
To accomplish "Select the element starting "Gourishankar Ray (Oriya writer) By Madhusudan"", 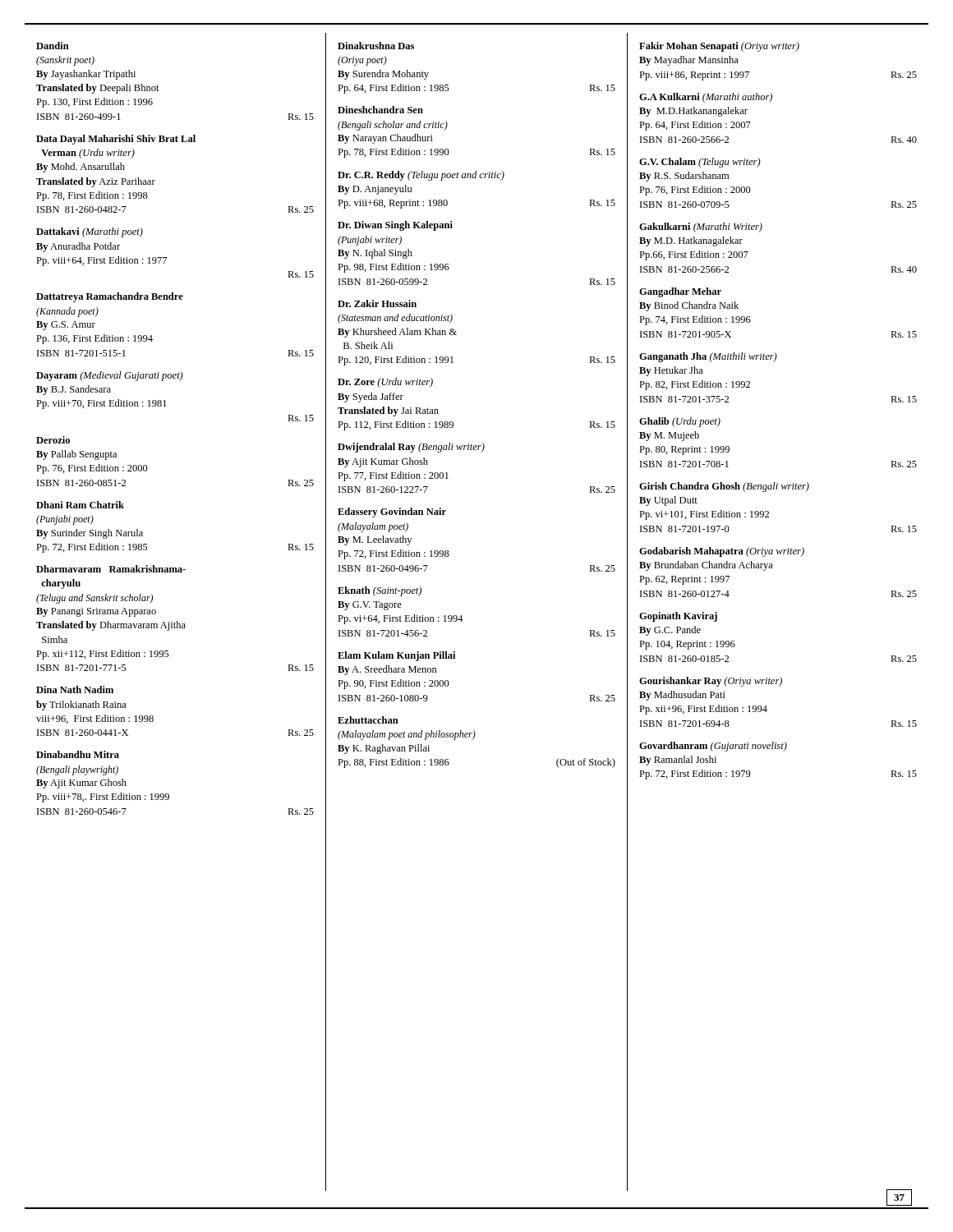I will click(x=711, y=682).
